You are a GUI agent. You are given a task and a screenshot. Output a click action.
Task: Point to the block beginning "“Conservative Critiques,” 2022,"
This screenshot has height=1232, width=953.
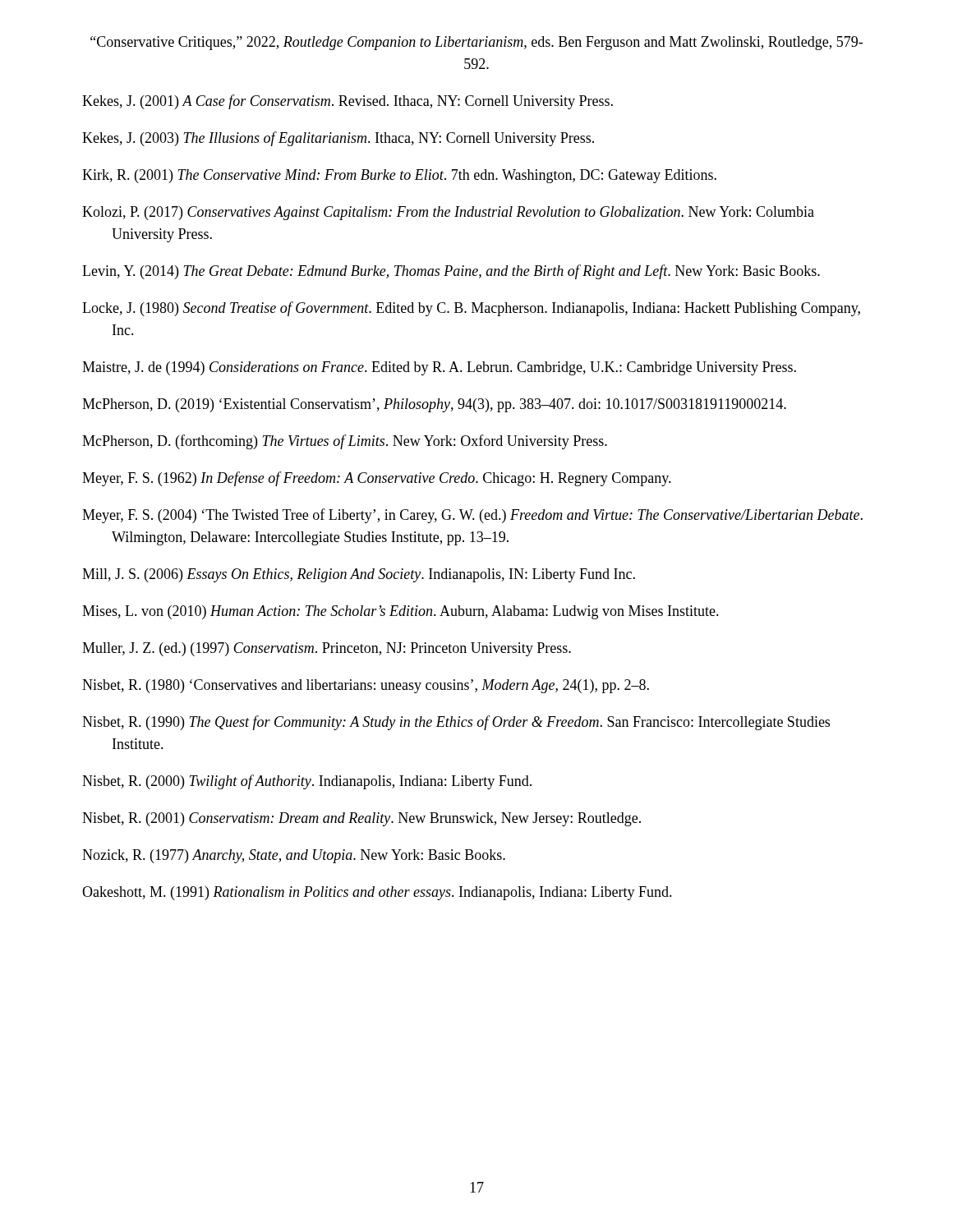click(x=476, y=53)
